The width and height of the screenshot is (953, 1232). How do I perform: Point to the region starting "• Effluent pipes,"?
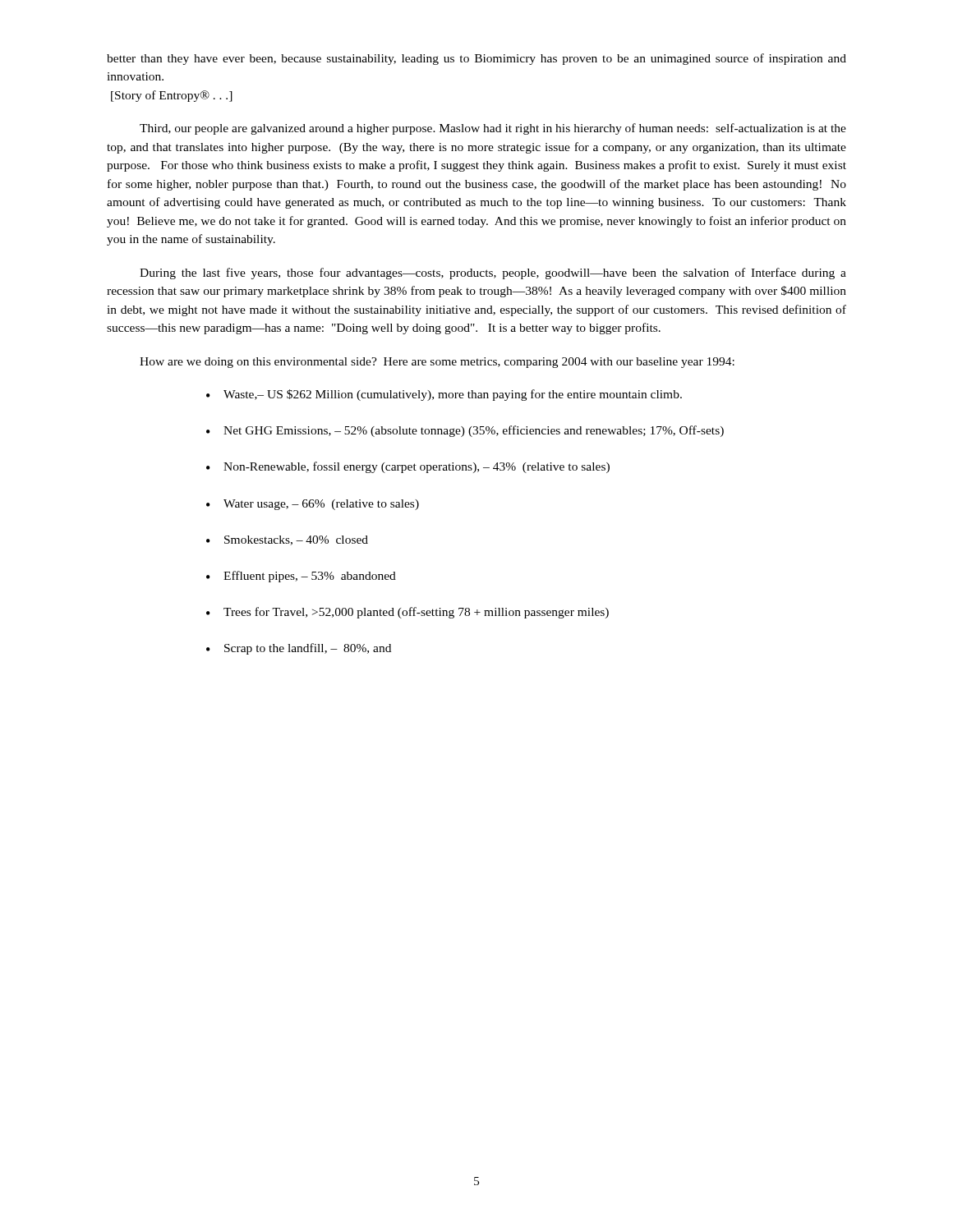pos(301,577)
